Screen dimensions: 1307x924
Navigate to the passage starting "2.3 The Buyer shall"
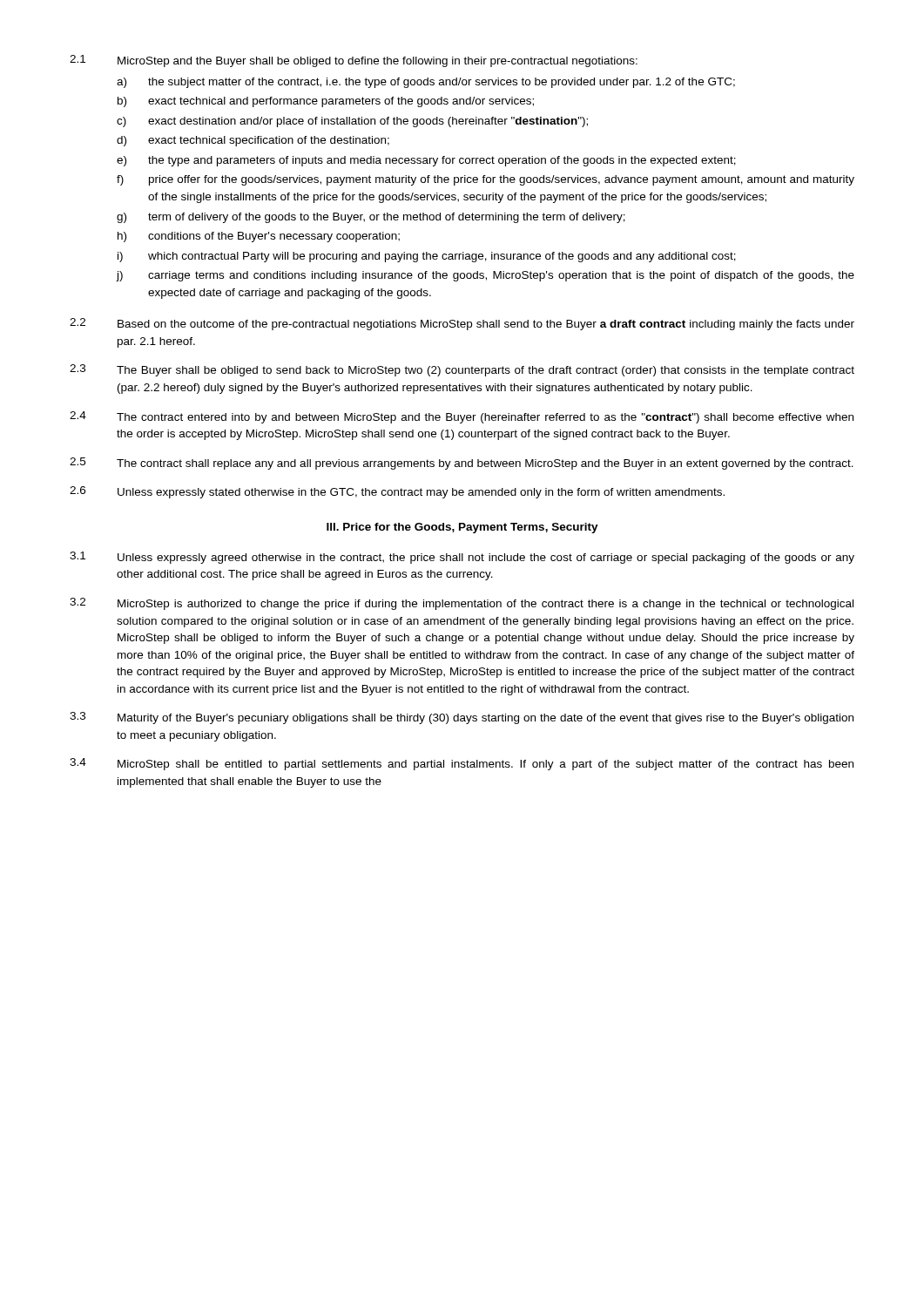tap(462, 379)
